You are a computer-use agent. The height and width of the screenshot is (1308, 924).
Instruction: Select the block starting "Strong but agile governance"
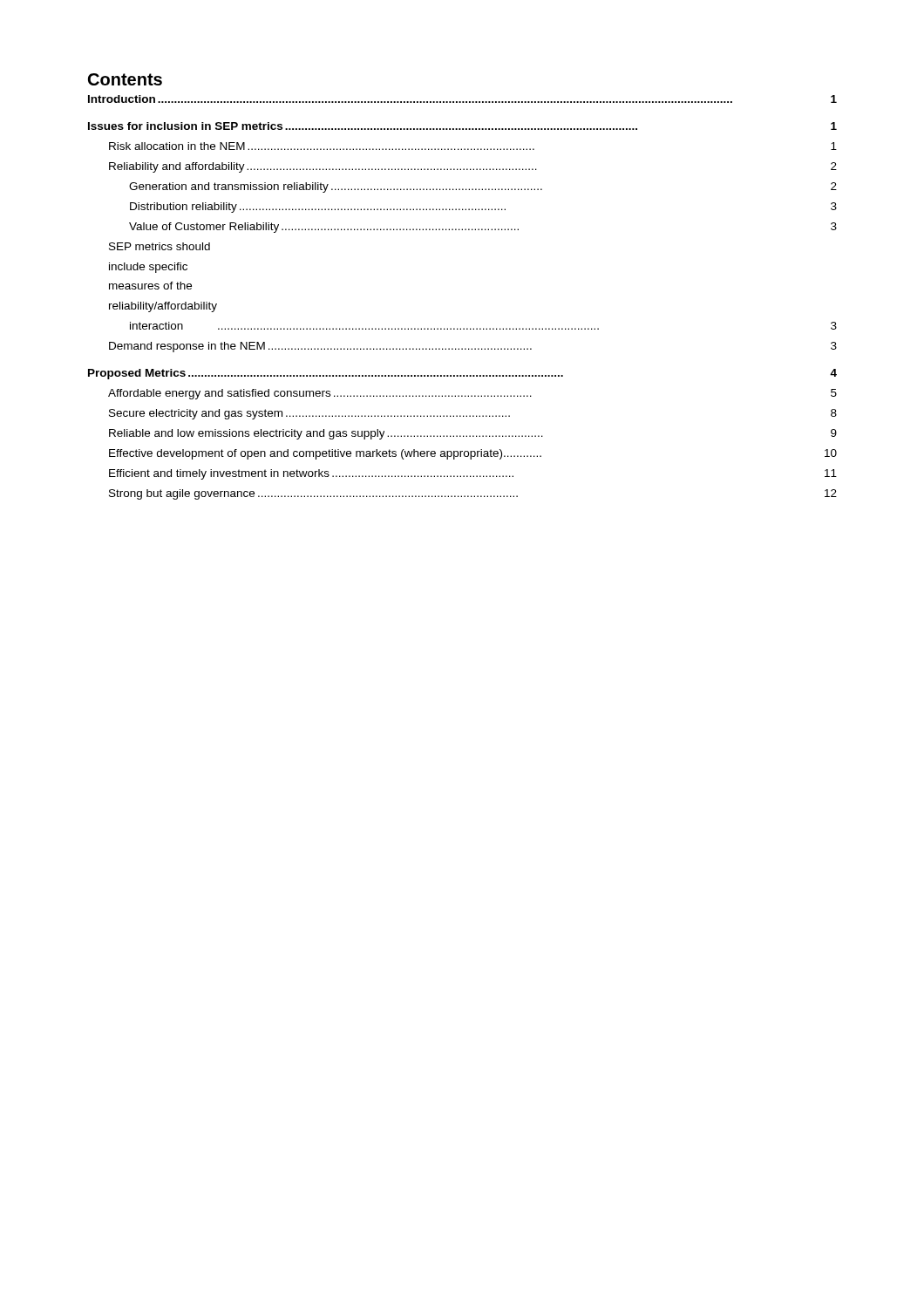coord(462,494)
